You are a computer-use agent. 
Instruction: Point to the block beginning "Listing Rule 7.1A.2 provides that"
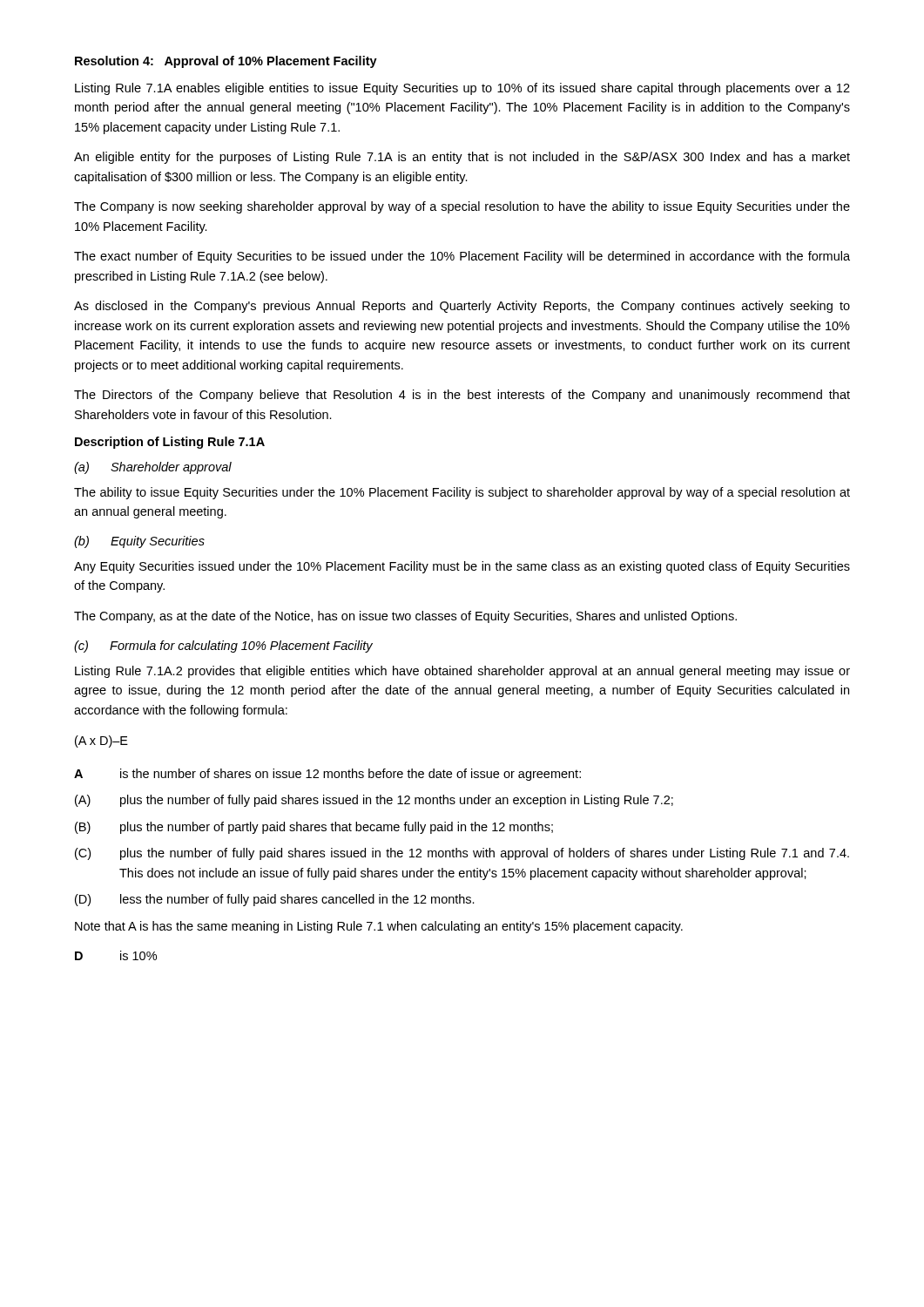click(x=462, y=690)
